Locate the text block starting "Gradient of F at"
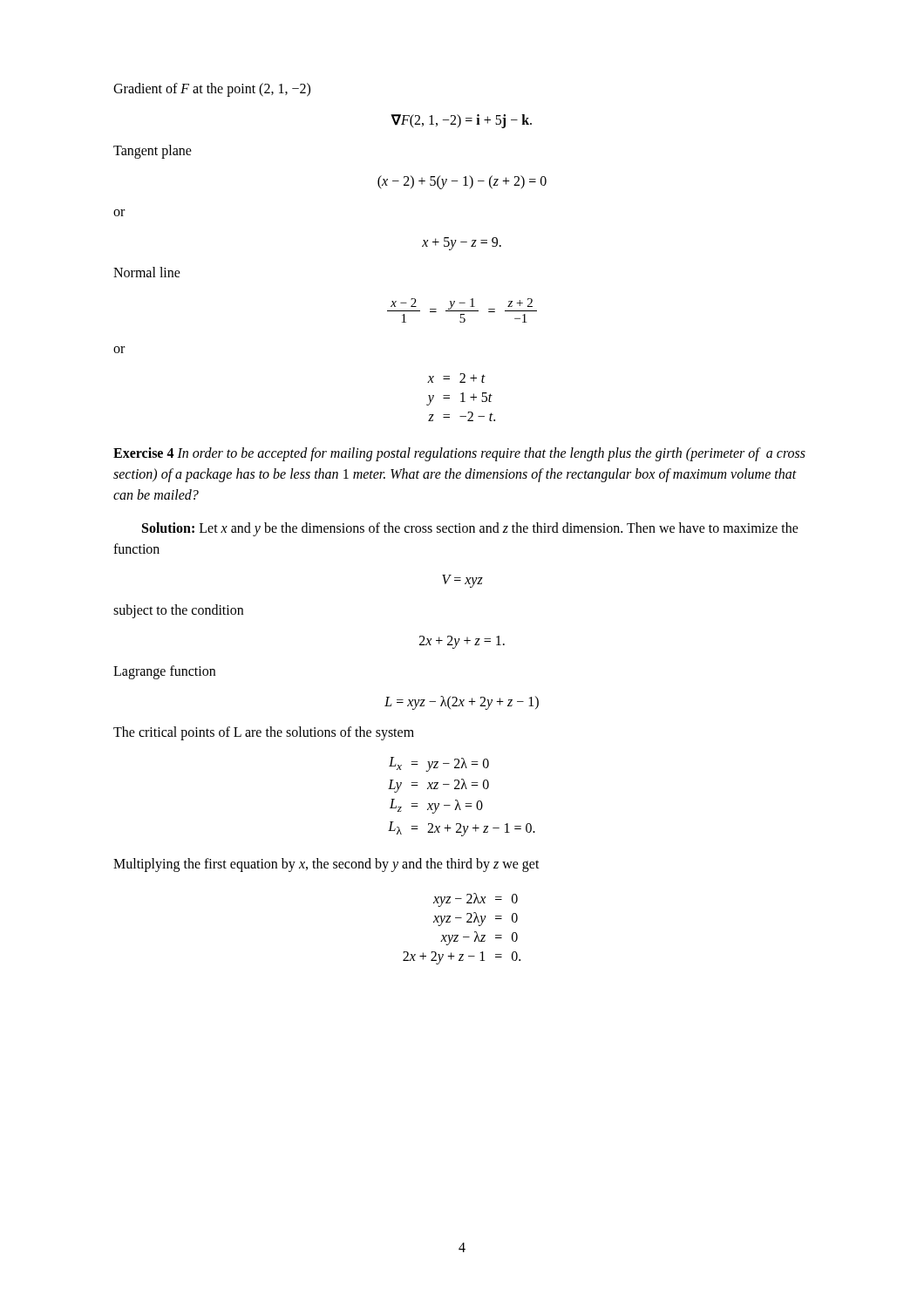 click(212, 88)
